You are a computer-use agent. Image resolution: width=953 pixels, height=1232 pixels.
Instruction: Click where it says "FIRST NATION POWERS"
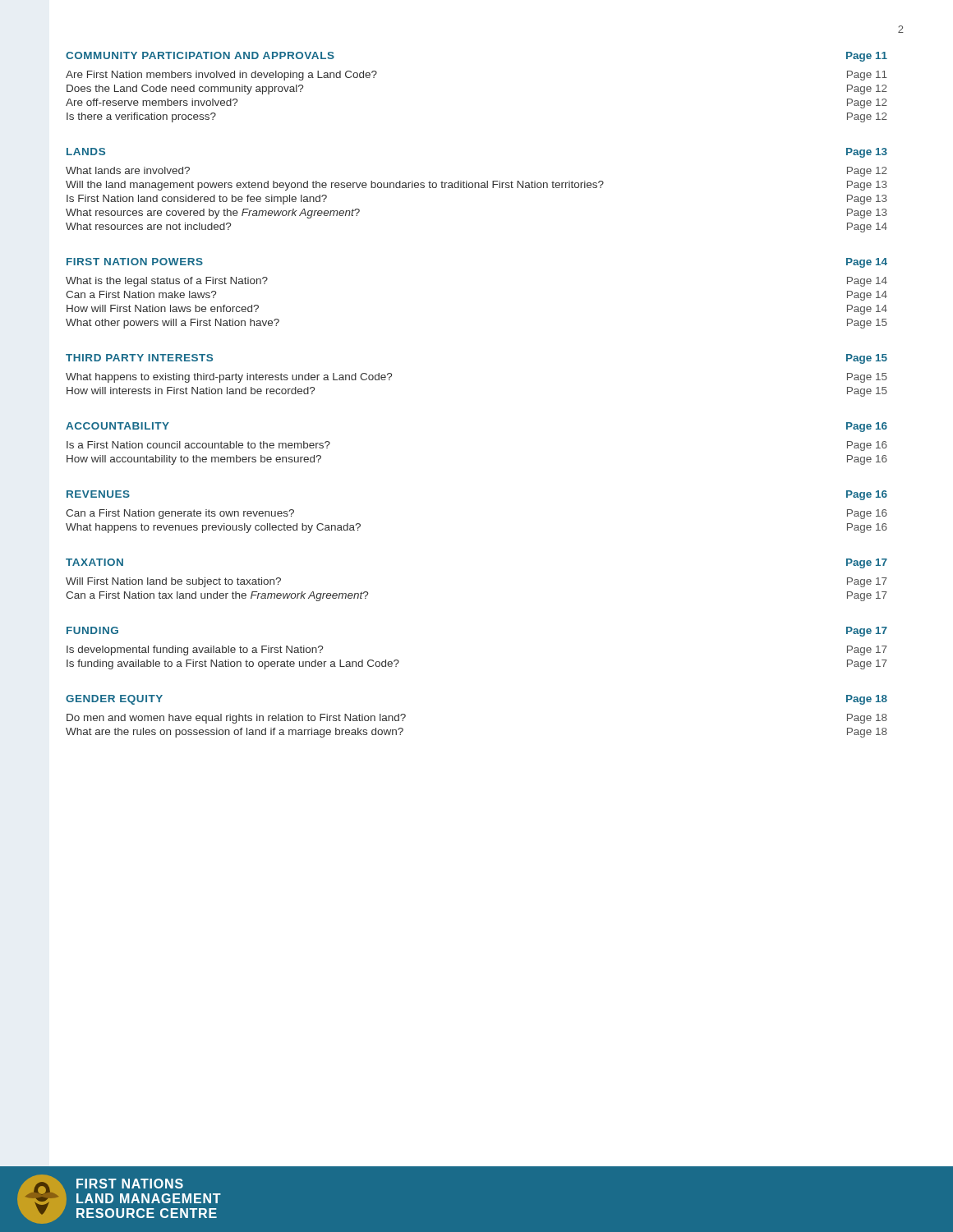pos(135,262)
